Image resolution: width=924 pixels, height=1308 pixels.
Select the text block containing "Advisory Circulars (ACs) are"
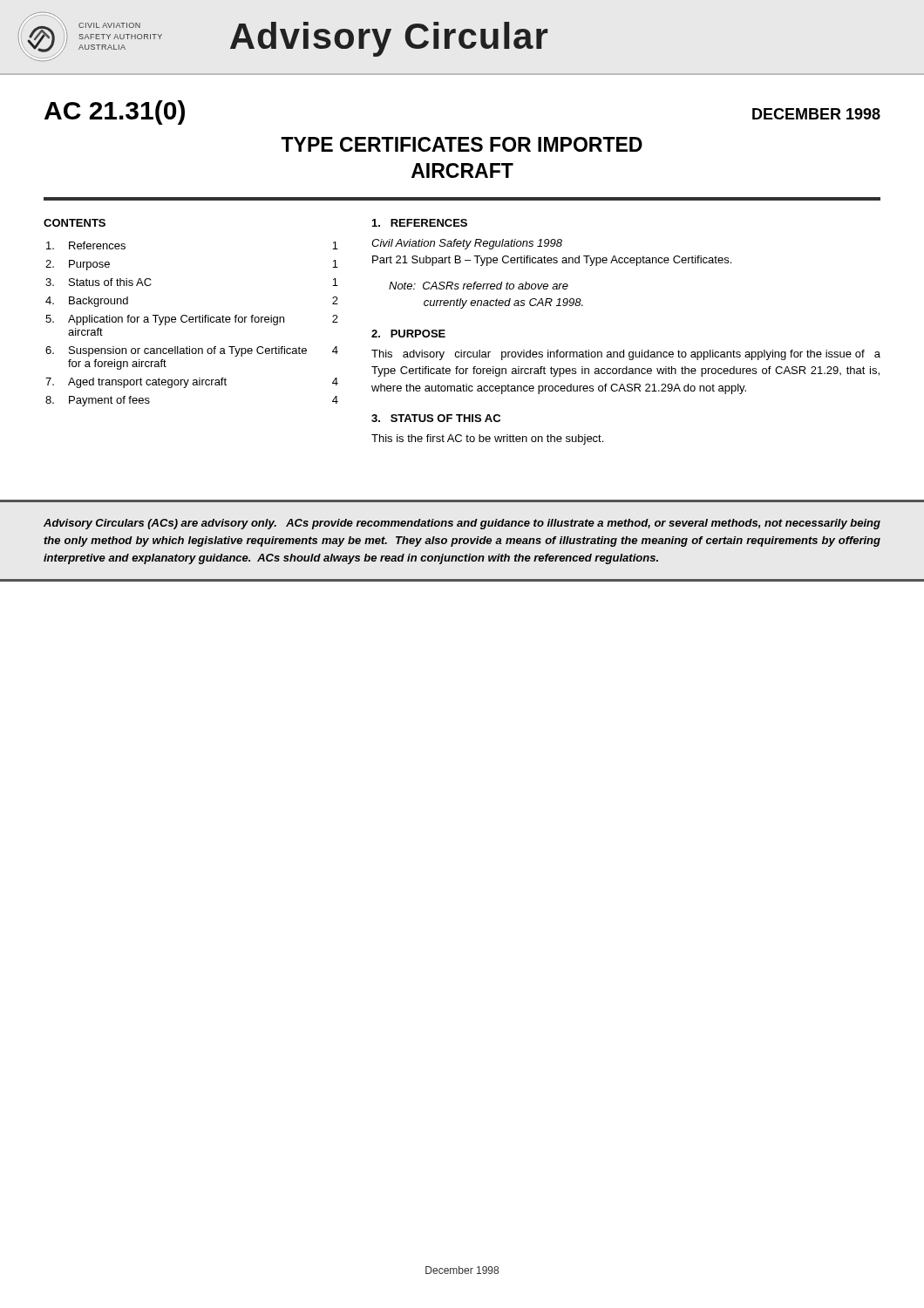[462, 540]
